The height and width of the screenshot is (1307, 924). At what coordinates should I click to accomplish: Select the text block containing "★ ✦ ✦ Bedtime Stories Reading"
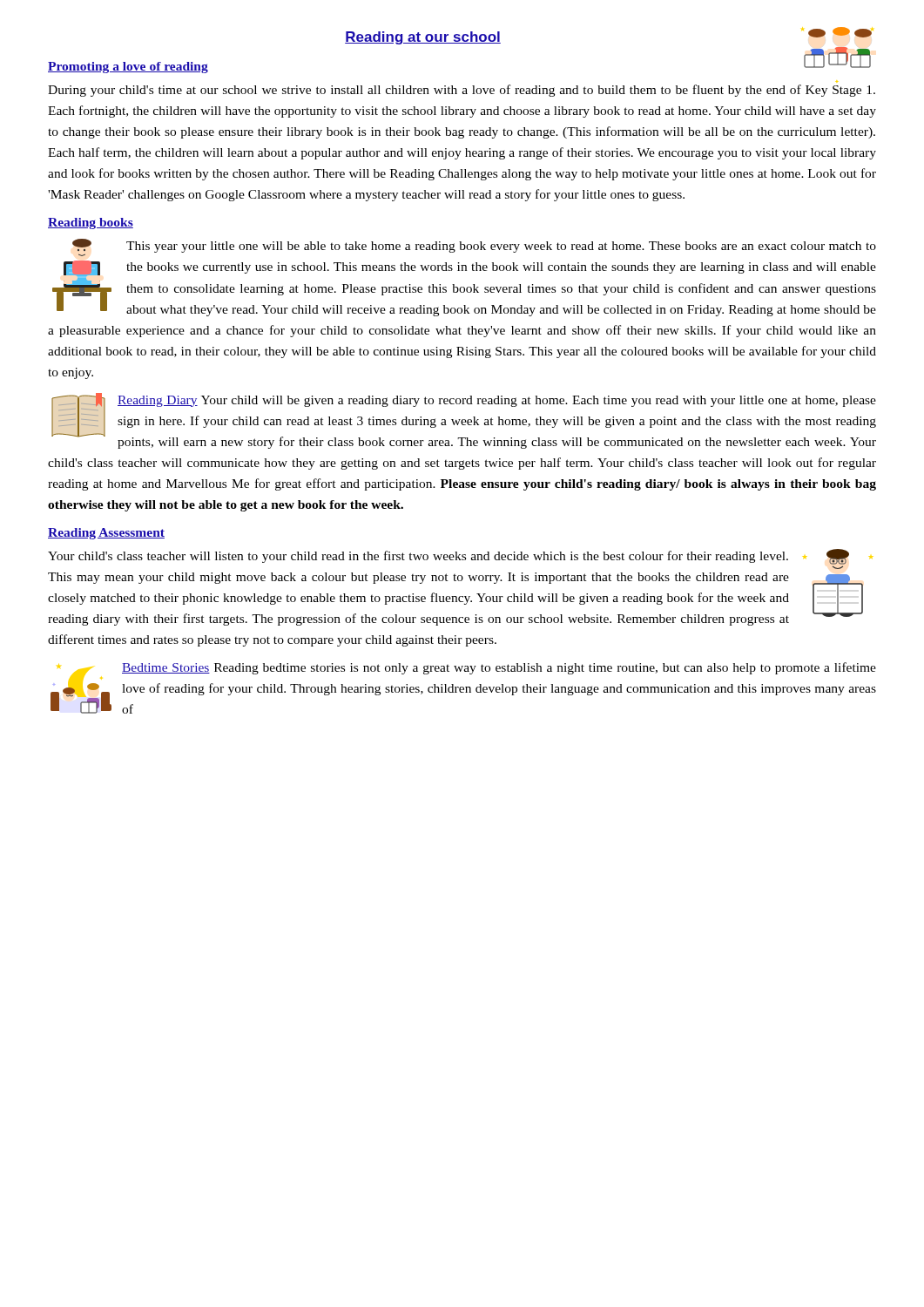click(462, 691)
